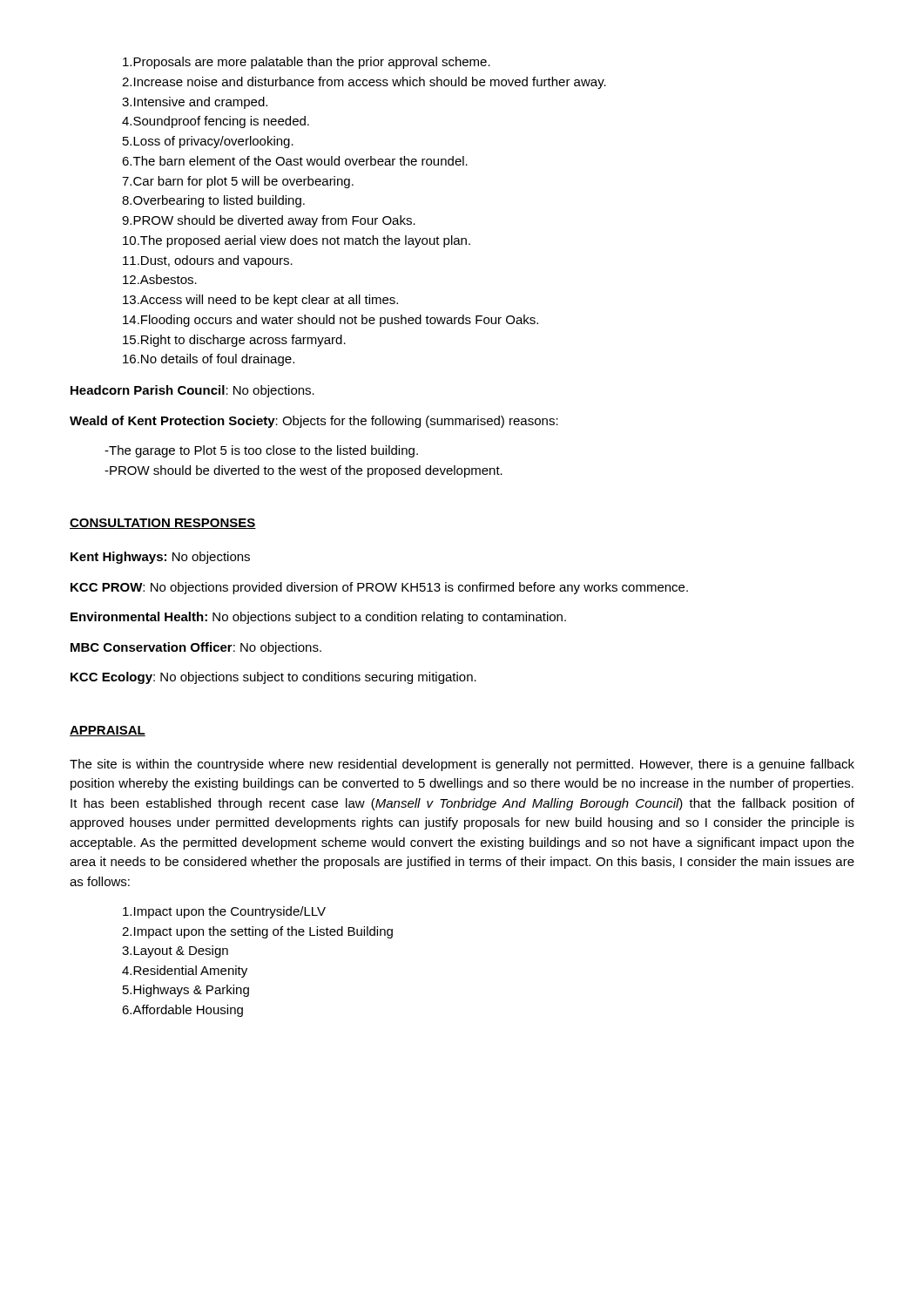
Task: Where is the passage that starts "Kent Highways: No"?
Action: tap(160, 556)
